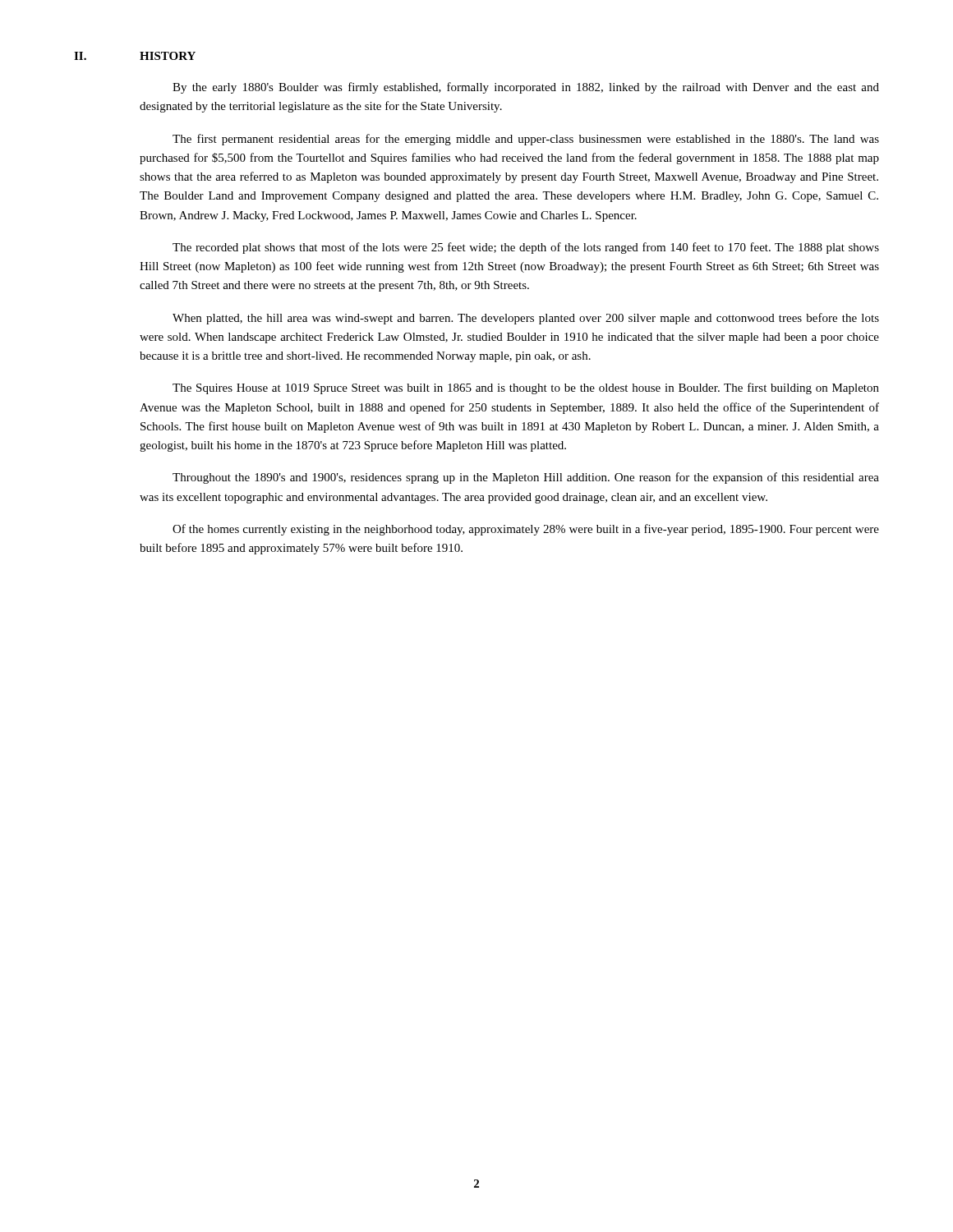
Task: Select the block starting "By the early 1880's Boulder was firmly established,"
Action: pyautogui.click(x=509, y=318)
